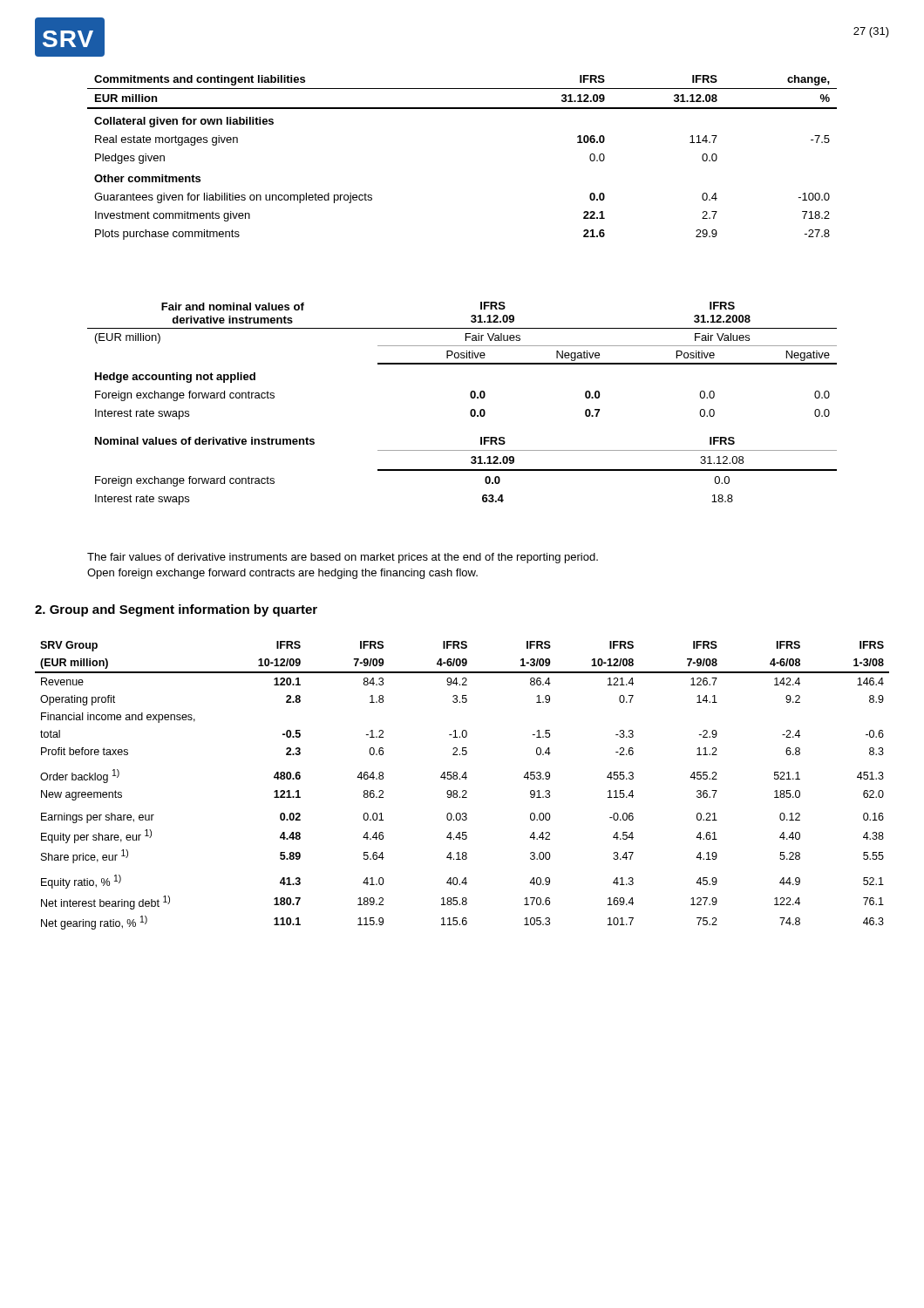The height and width of the screenshot is (1308, 924).
Task: Locate the table with the text "IFRS 31.12.09"
Action: point(462,402)
